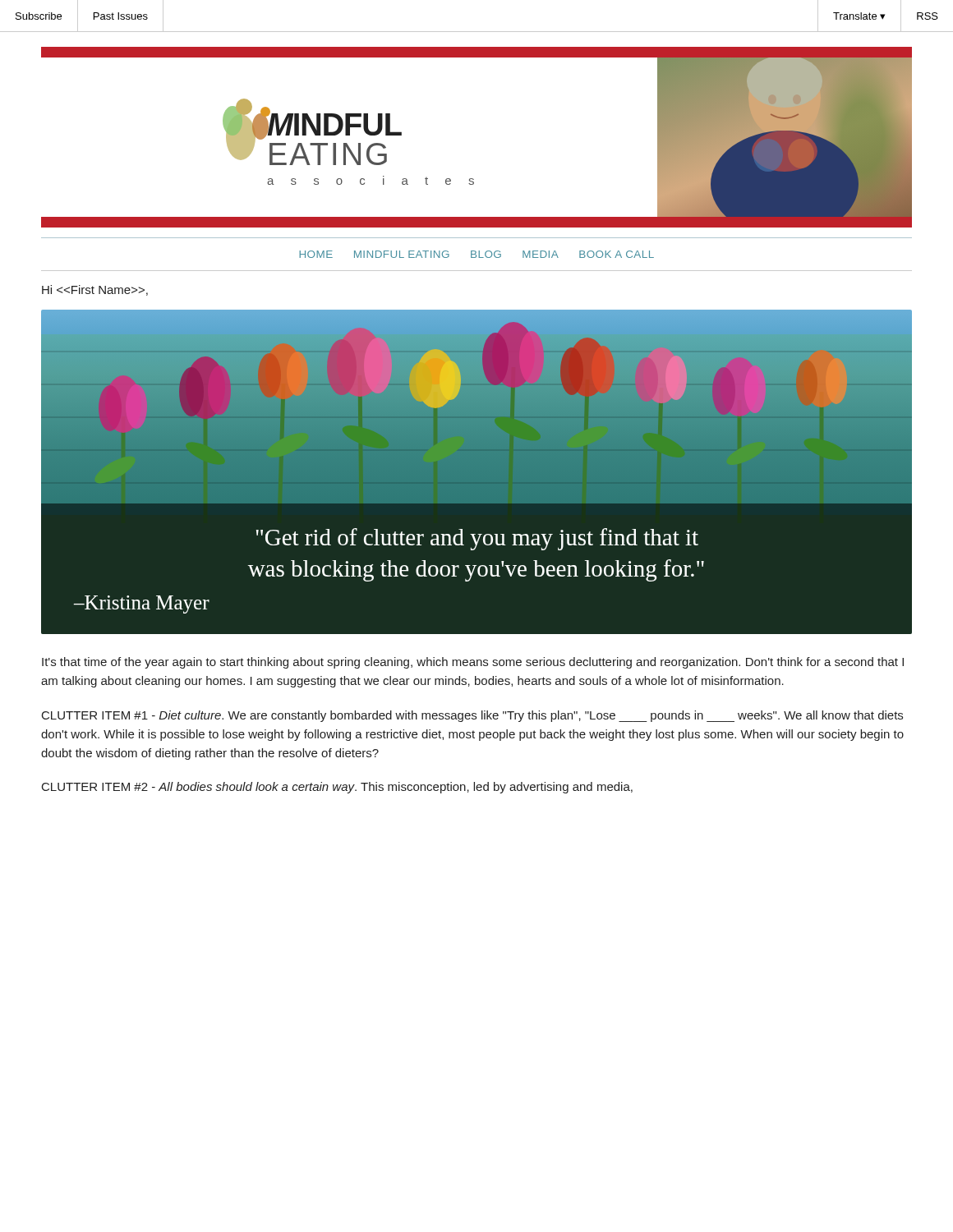Navigate to the region starting "Hi >,"

pyautogui.click(x=95, y=290)
